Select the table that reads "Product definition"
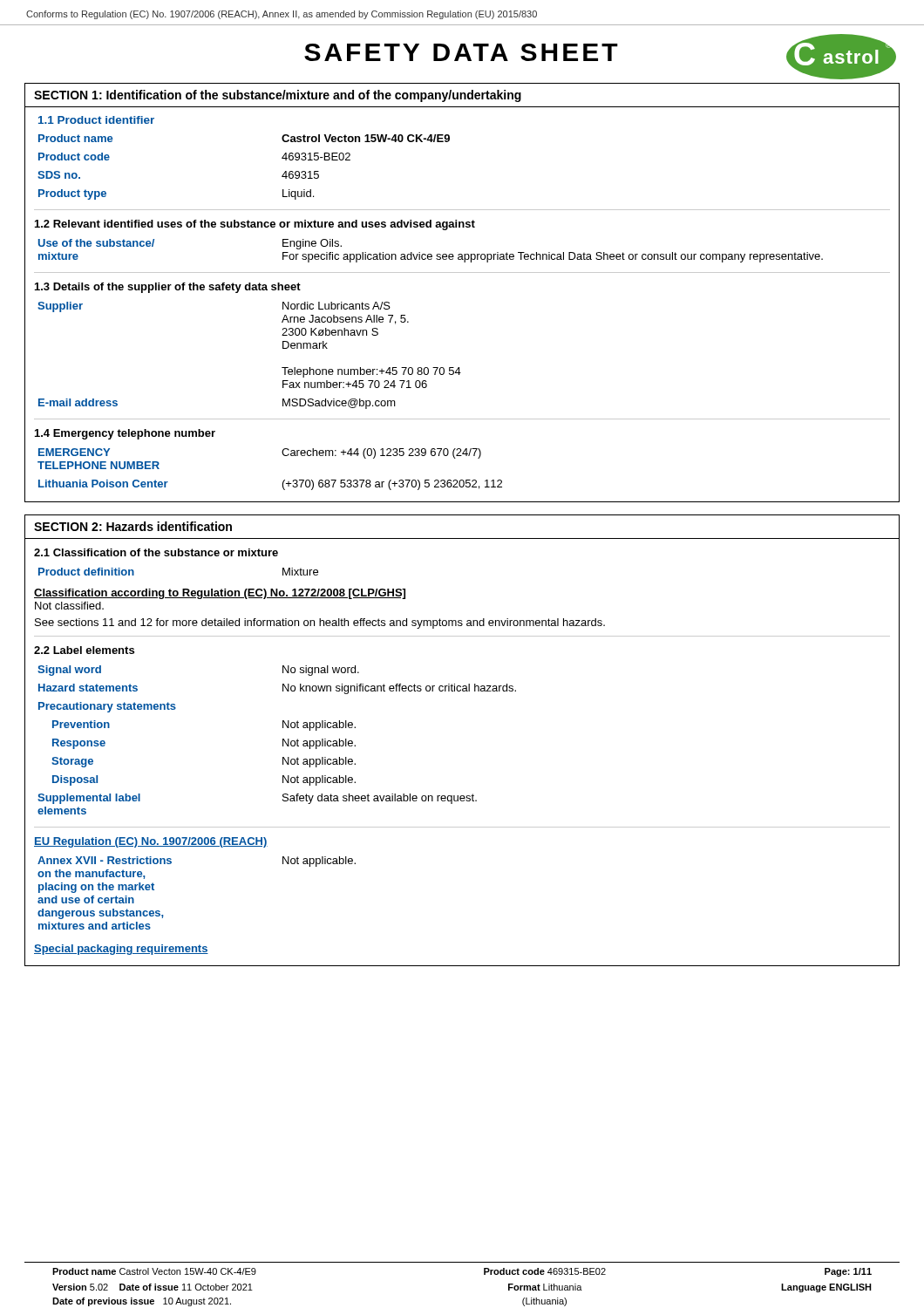The width and height of the screenshot is (924, 1308). click(x=462, y=572)
